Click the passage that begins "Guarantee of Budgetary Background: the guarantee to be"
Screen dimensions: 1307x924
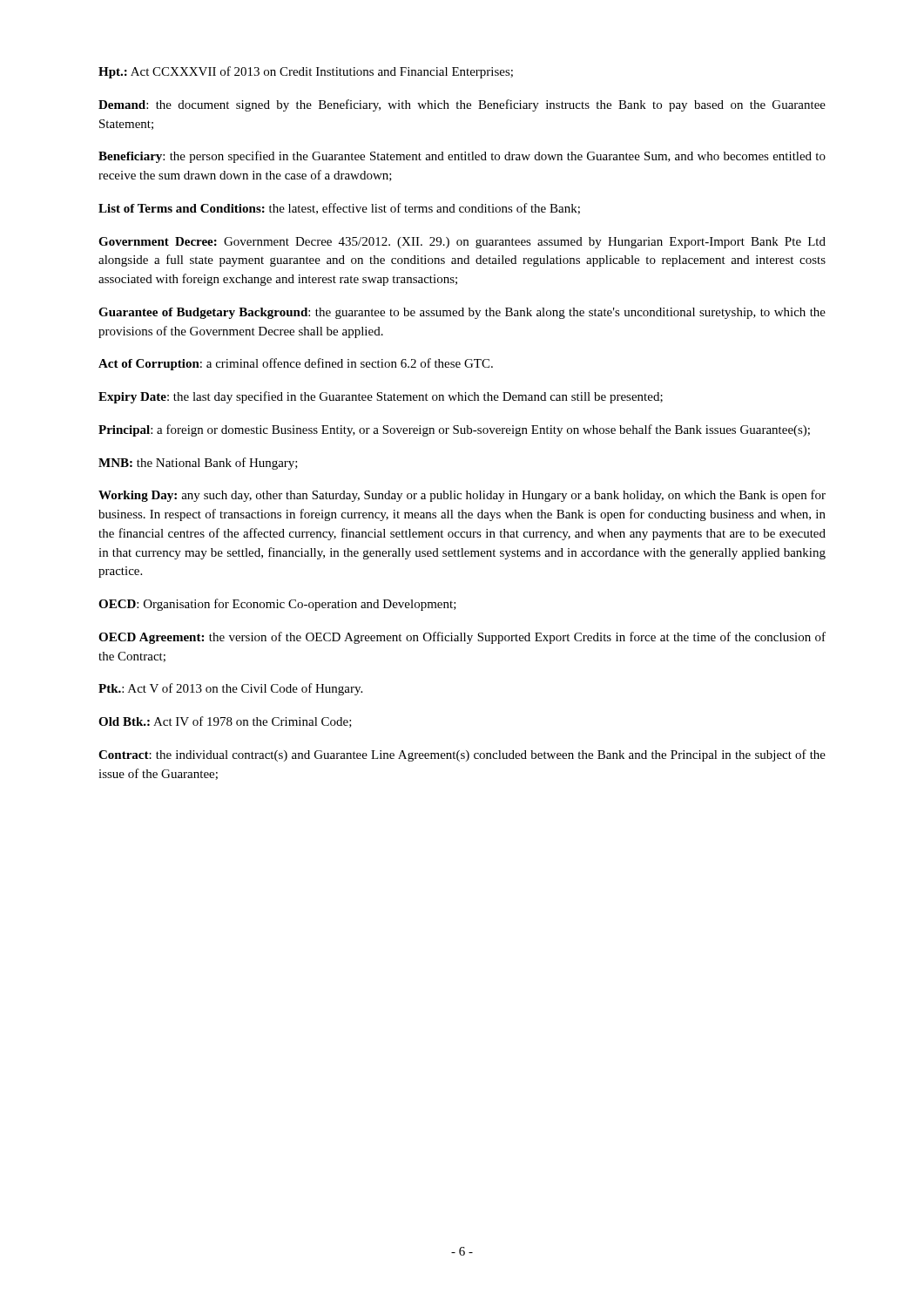click(x=462, y=321)
